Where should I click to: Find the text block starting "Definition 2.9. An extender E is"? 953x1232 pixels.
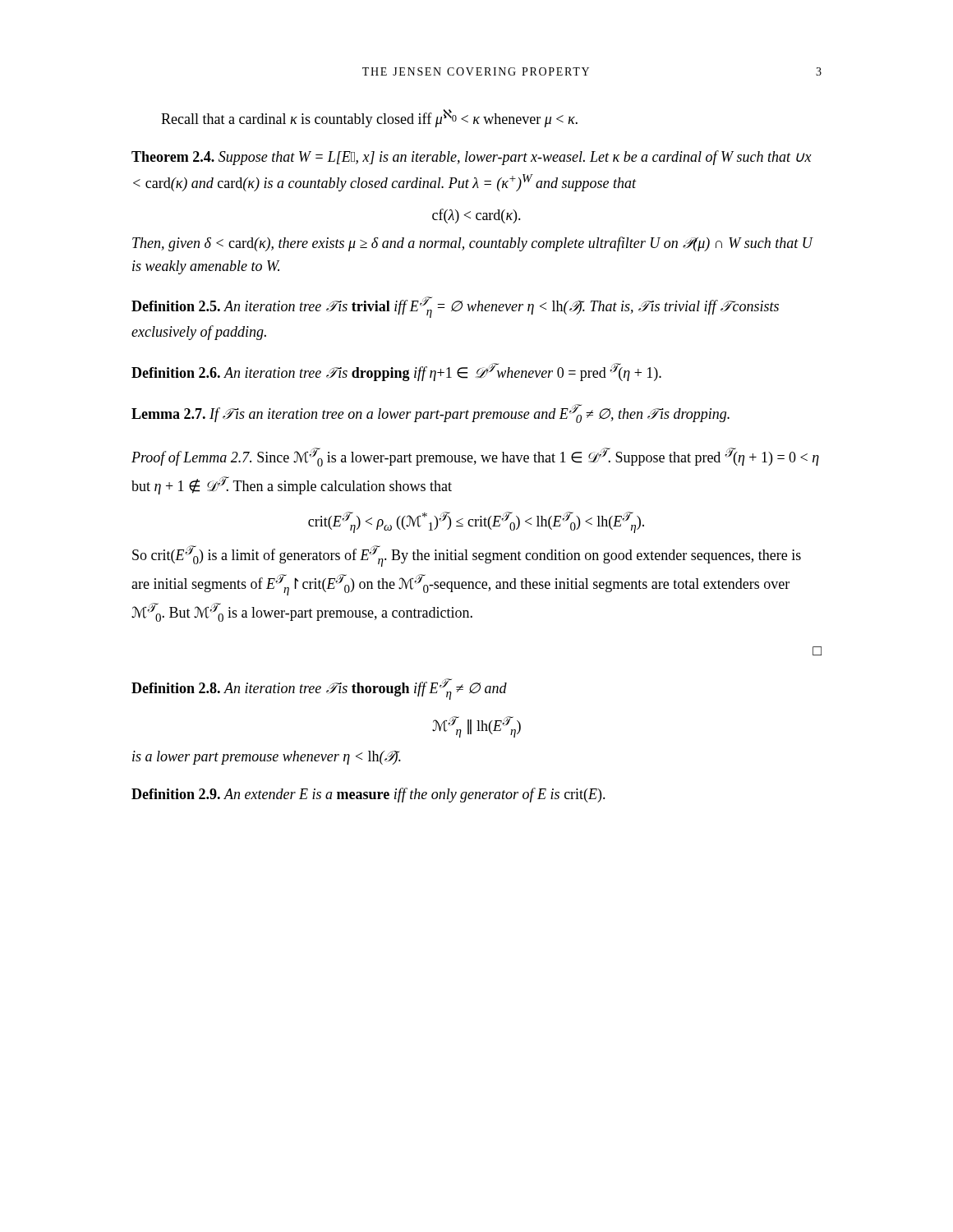476,795
